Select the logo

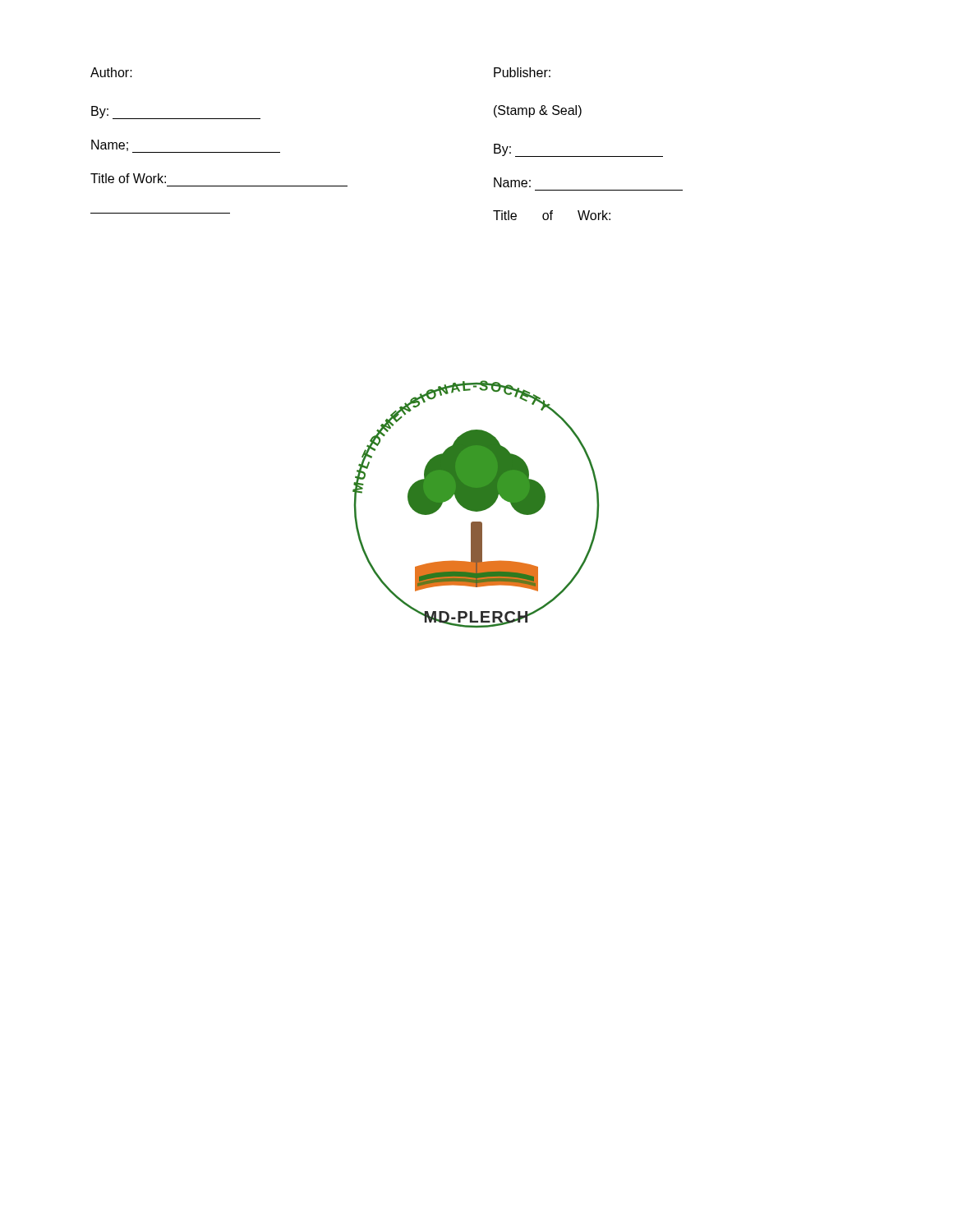tap(476, 517)
